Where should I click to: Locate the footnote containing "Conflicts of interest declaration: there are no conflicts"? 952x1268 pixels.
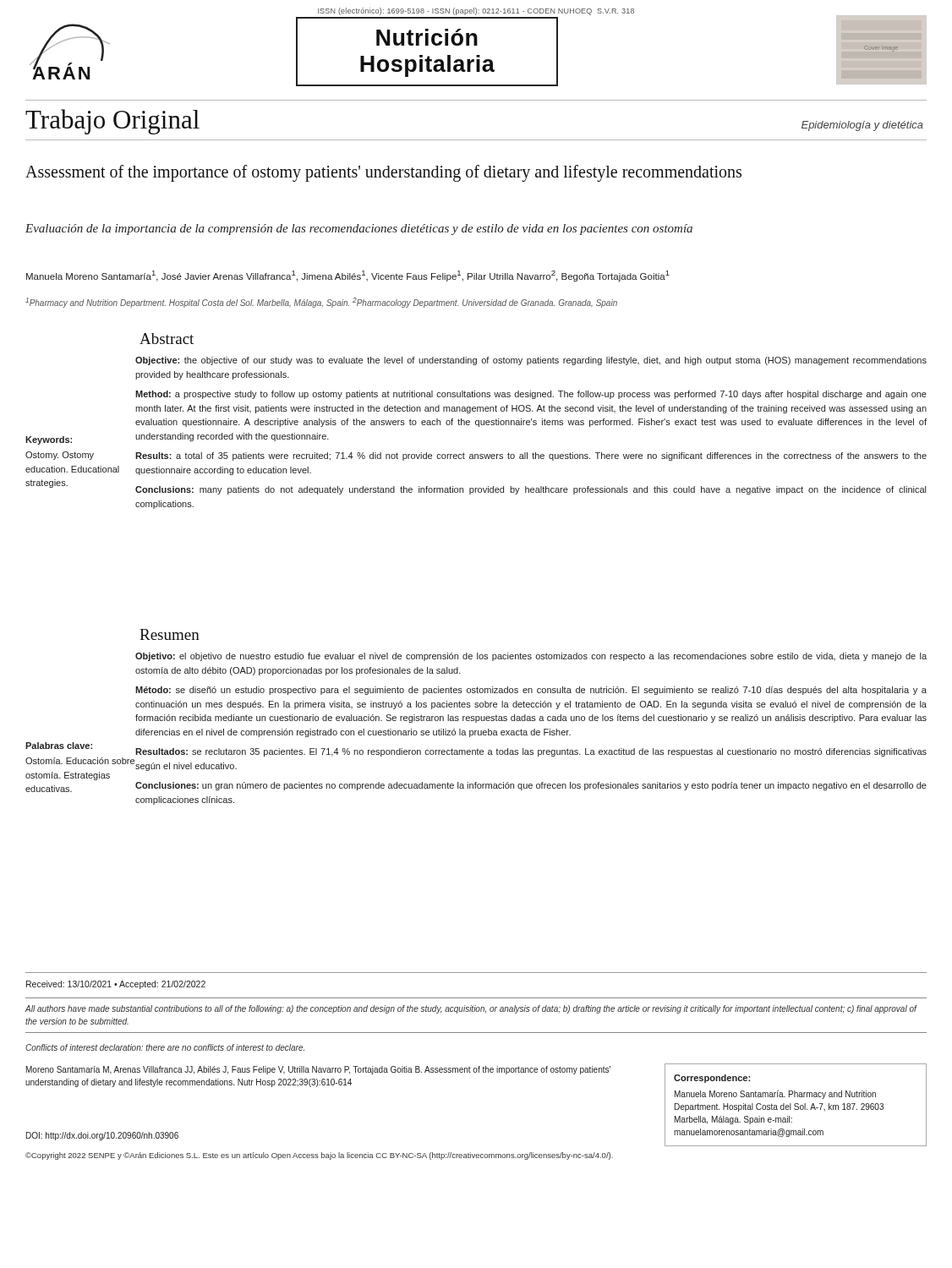[165, 1048]
